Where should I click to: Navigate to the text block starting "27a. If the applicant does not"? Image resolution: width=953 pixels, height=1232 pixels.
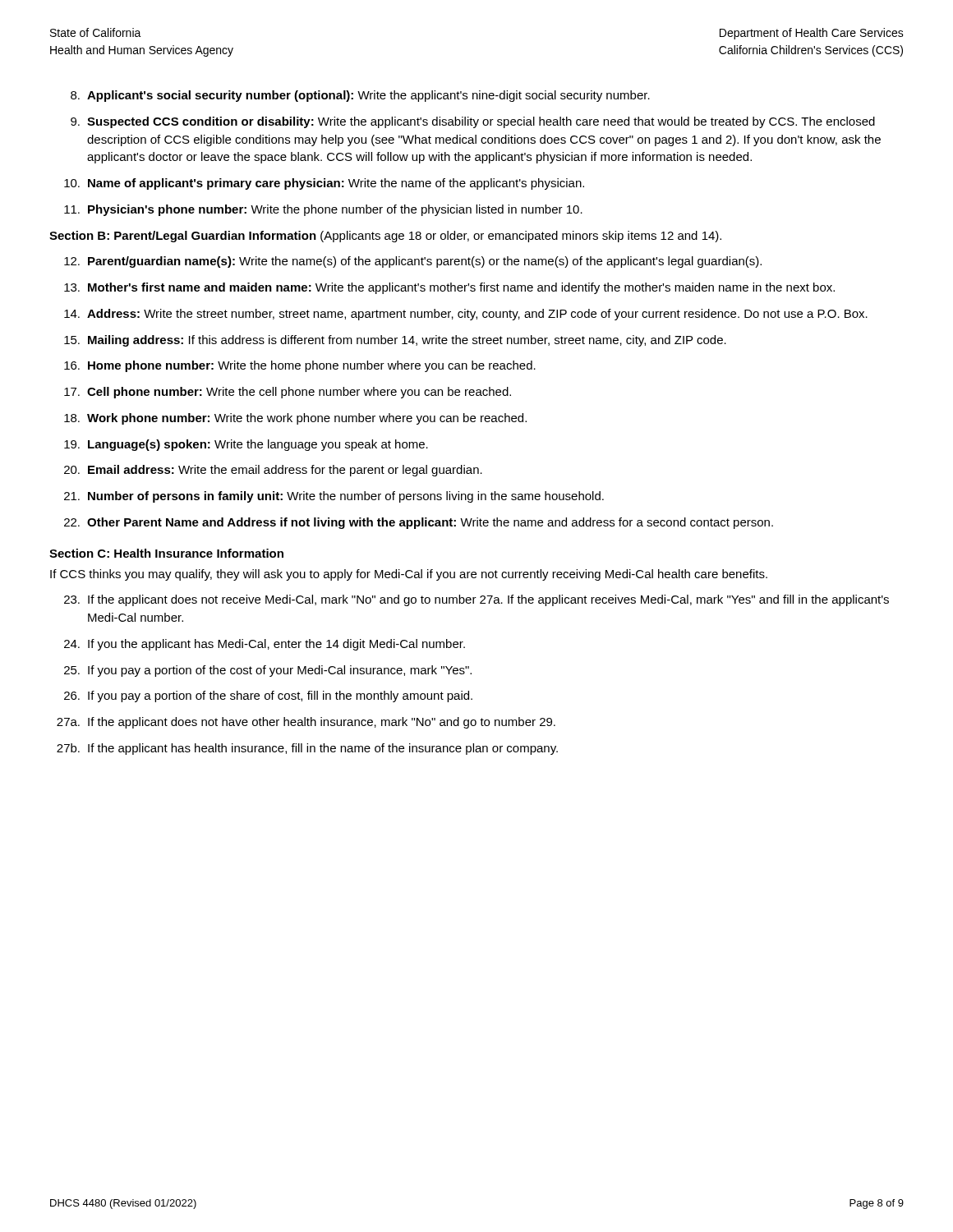coord(476,722)
